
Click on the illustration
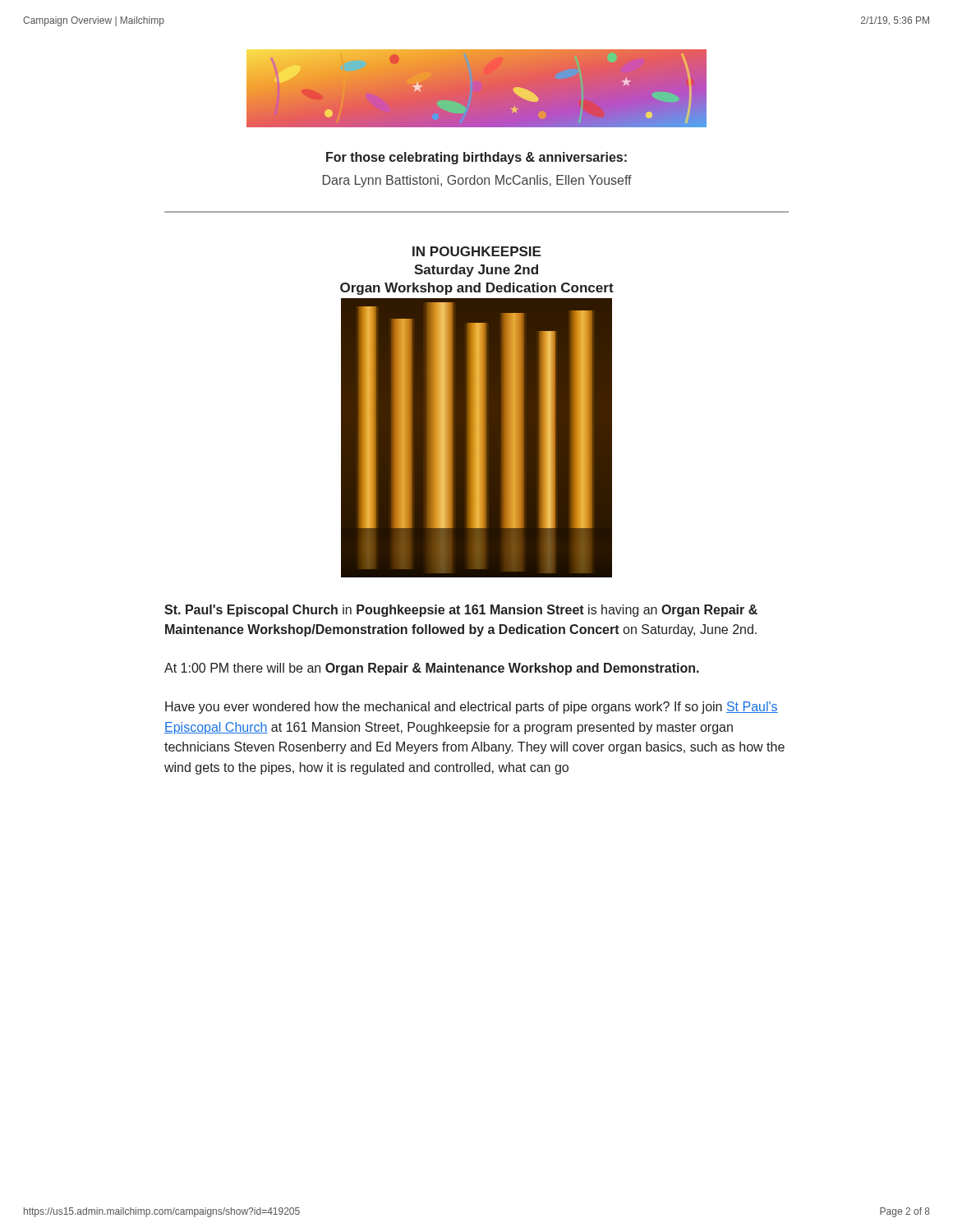point(476,88)
